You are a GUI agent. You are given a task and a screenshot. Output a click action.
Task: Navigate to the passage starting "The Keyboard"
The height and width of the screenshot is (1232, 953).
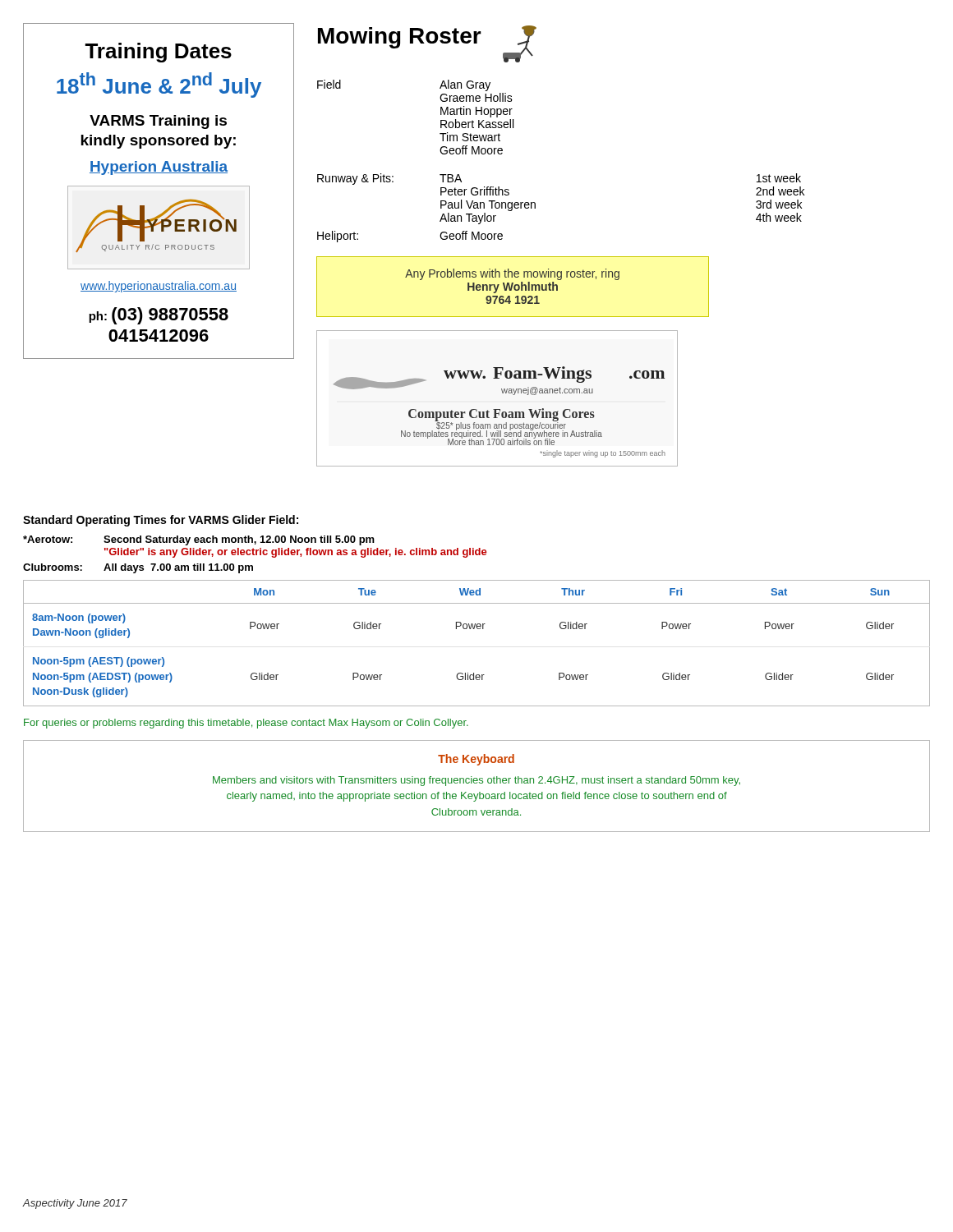(x=476, y=759)
